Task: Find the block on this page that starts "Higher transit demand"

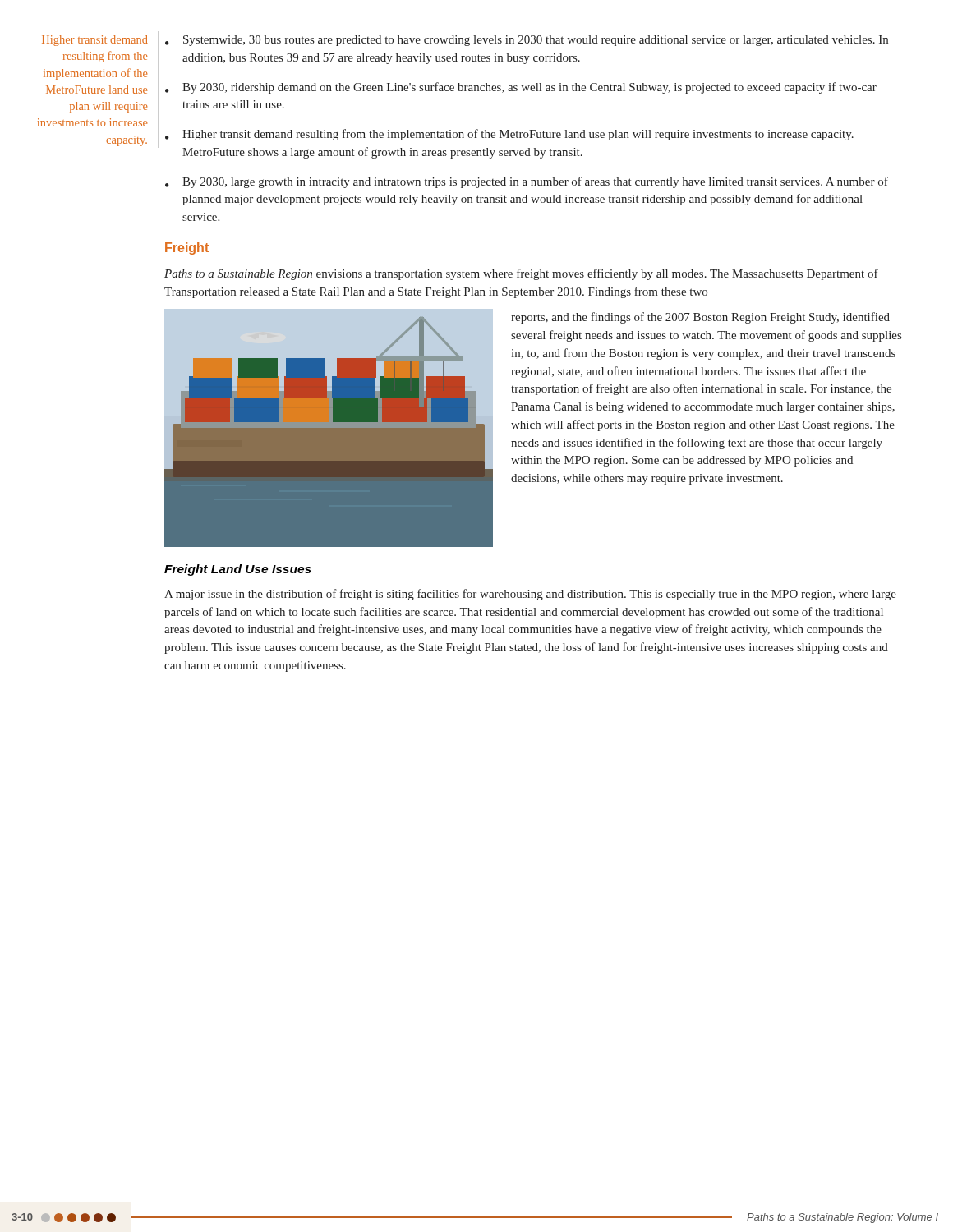Action: (92, 89)
